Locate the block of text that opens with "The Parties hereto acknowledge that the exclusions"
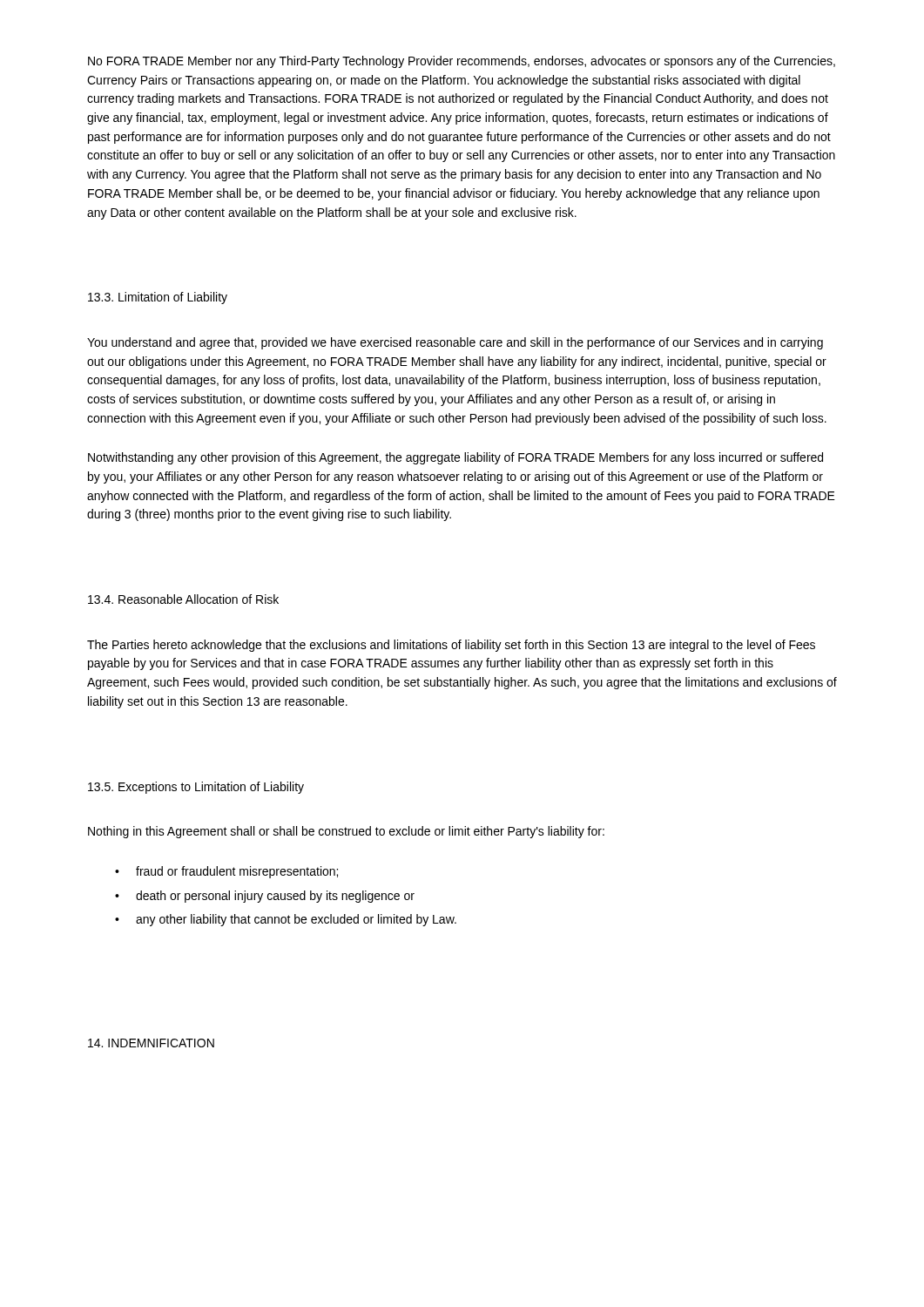This screenshot has width=924, height=1307. (x=462, y=673)
